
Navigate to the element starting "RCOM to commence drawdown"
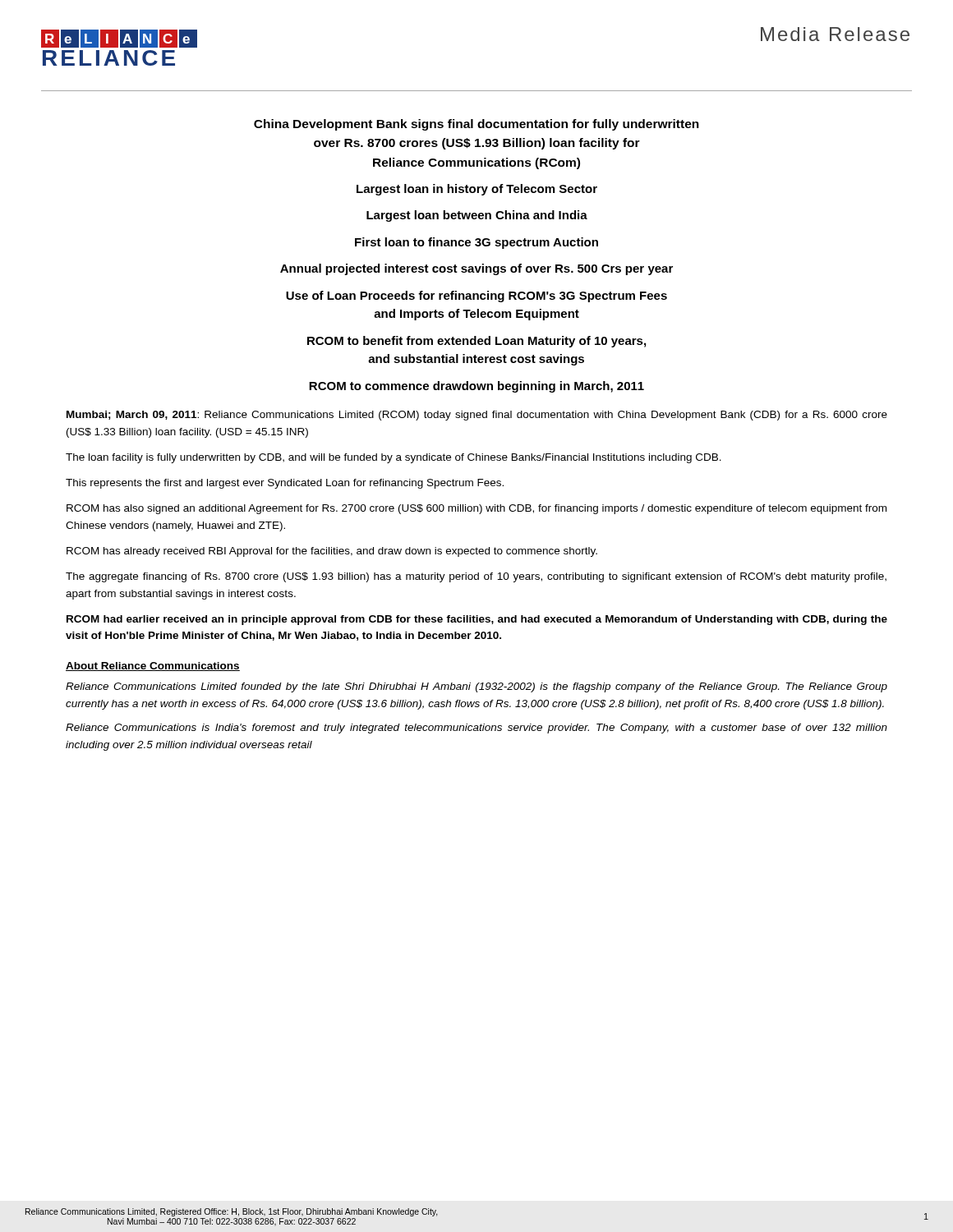(476, 385)
